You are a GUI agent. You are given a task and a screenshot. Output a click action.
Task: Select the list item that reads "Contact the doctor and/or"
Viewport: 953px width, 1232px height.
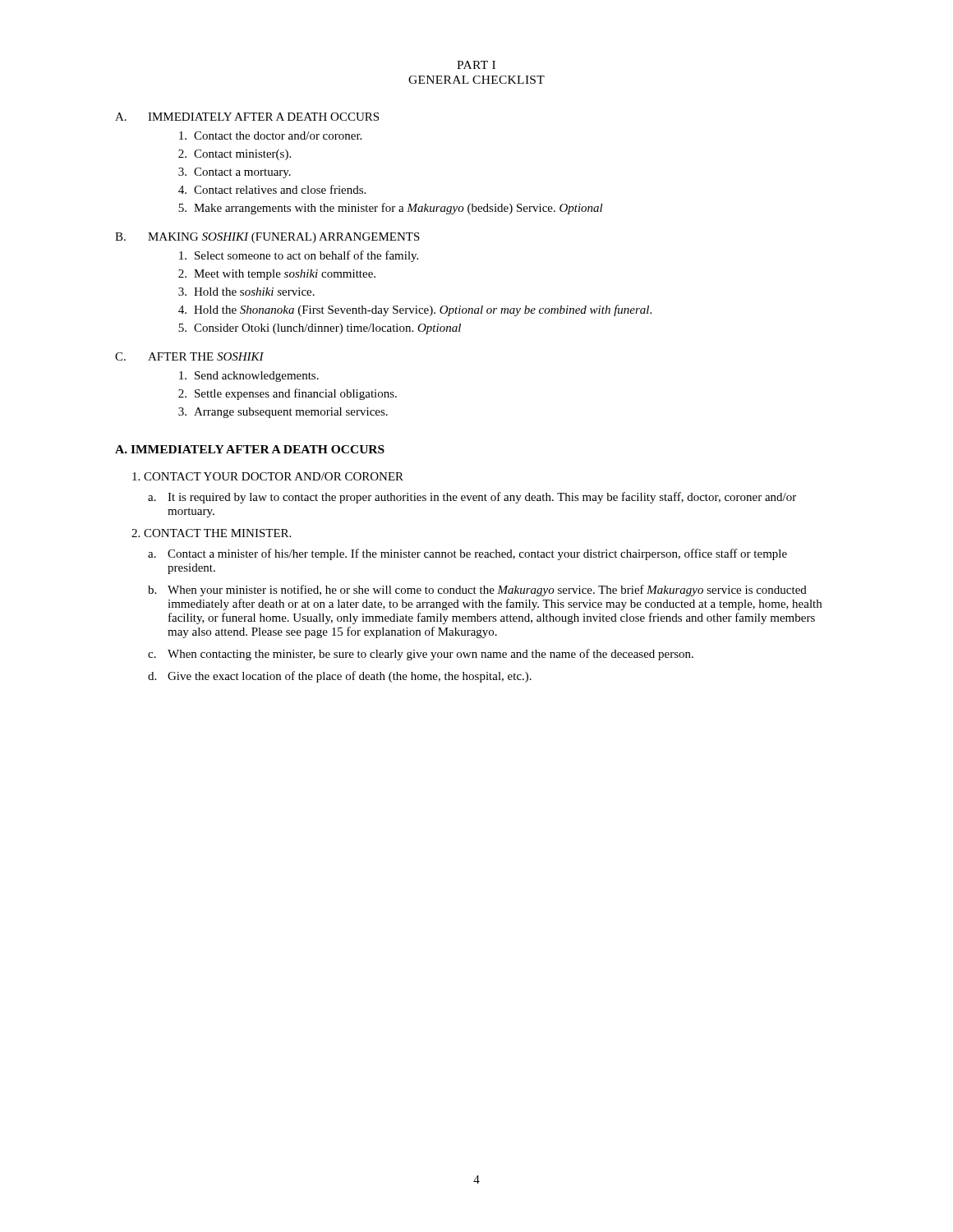tap(270, 136)
